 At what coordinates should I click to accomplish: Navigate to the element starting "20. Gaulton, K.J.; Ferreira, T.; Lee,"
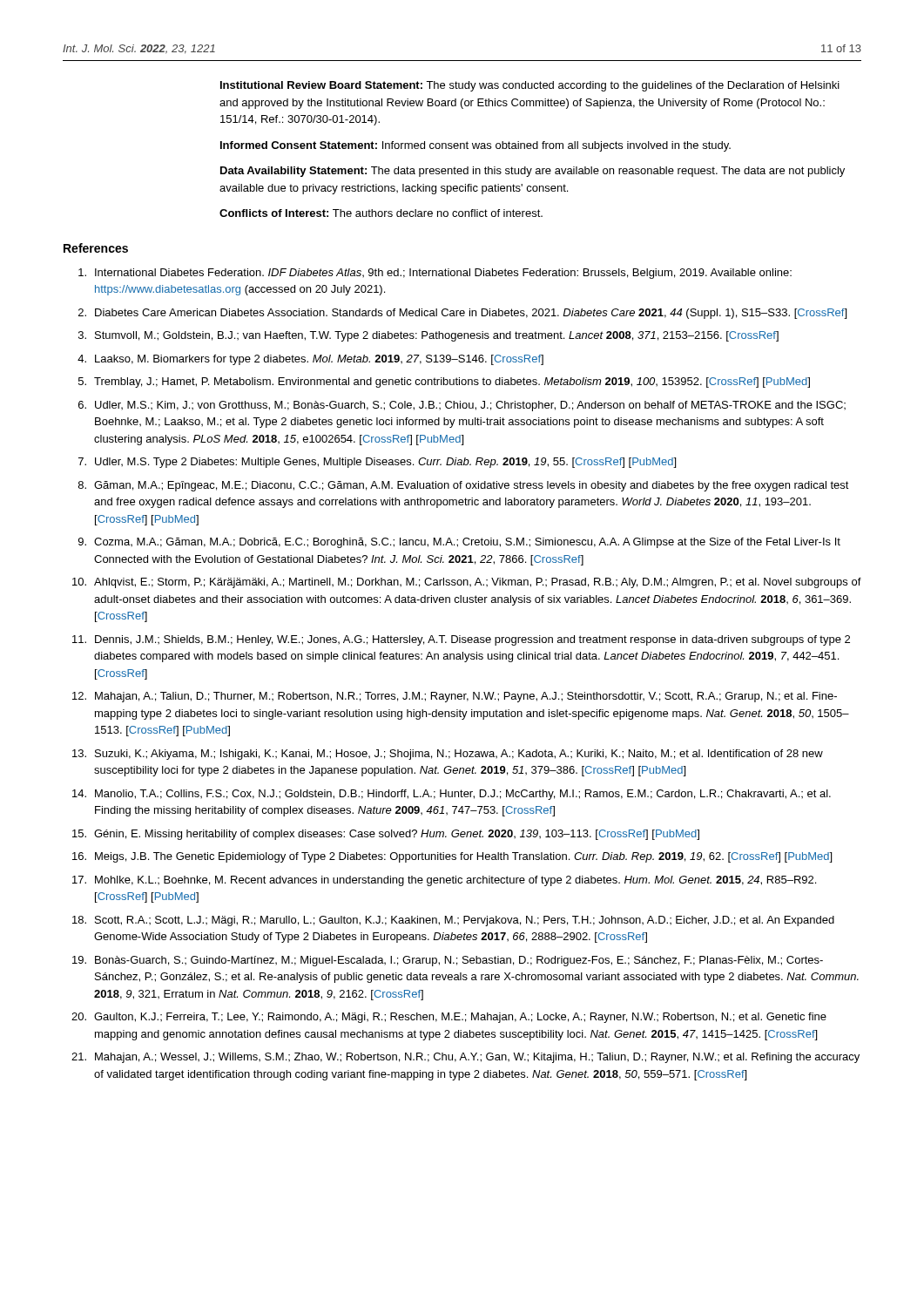pos(462,1025)
